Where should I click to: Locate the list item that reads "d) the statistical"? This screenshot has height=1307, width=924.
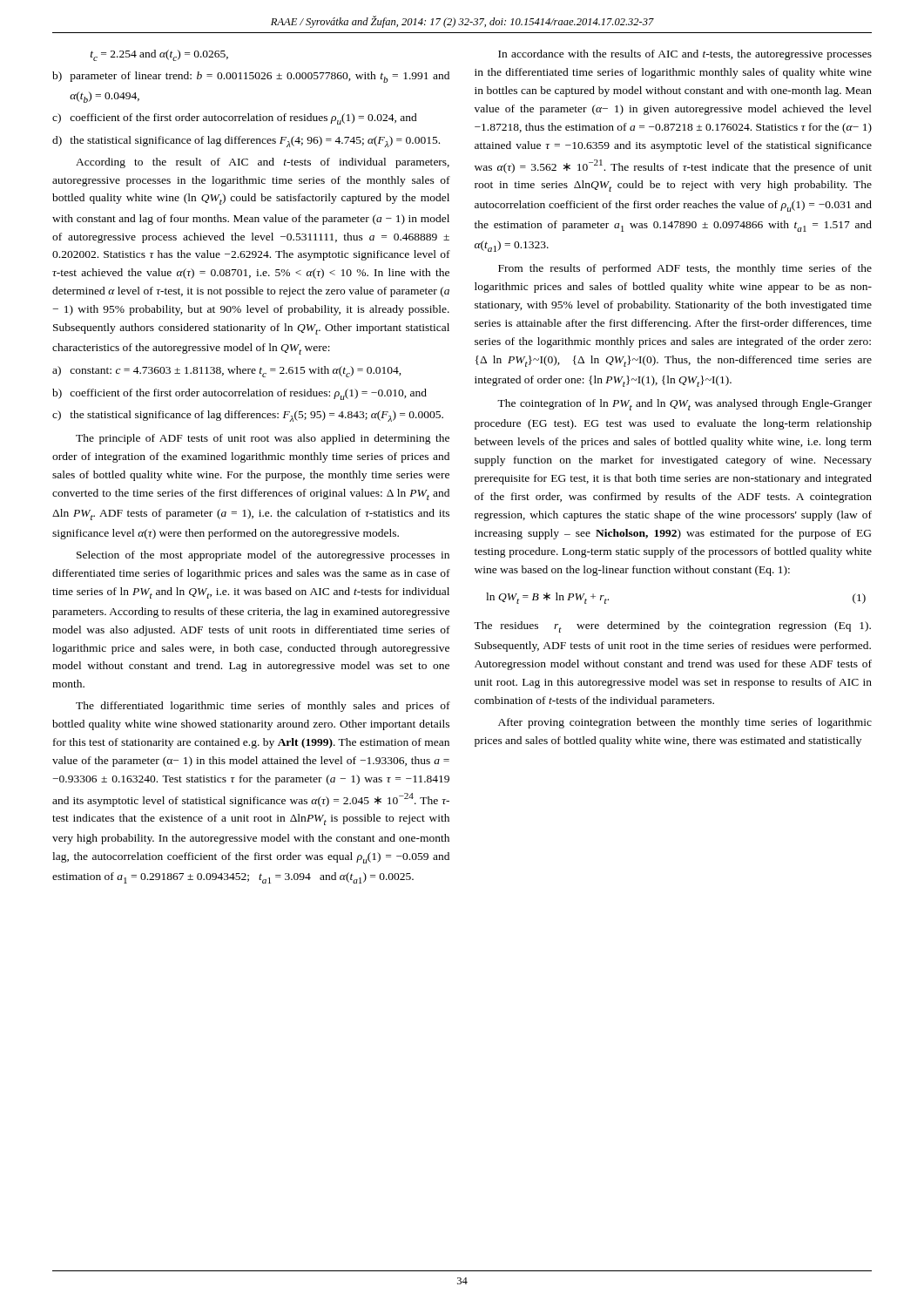click(x=251, y=141)
